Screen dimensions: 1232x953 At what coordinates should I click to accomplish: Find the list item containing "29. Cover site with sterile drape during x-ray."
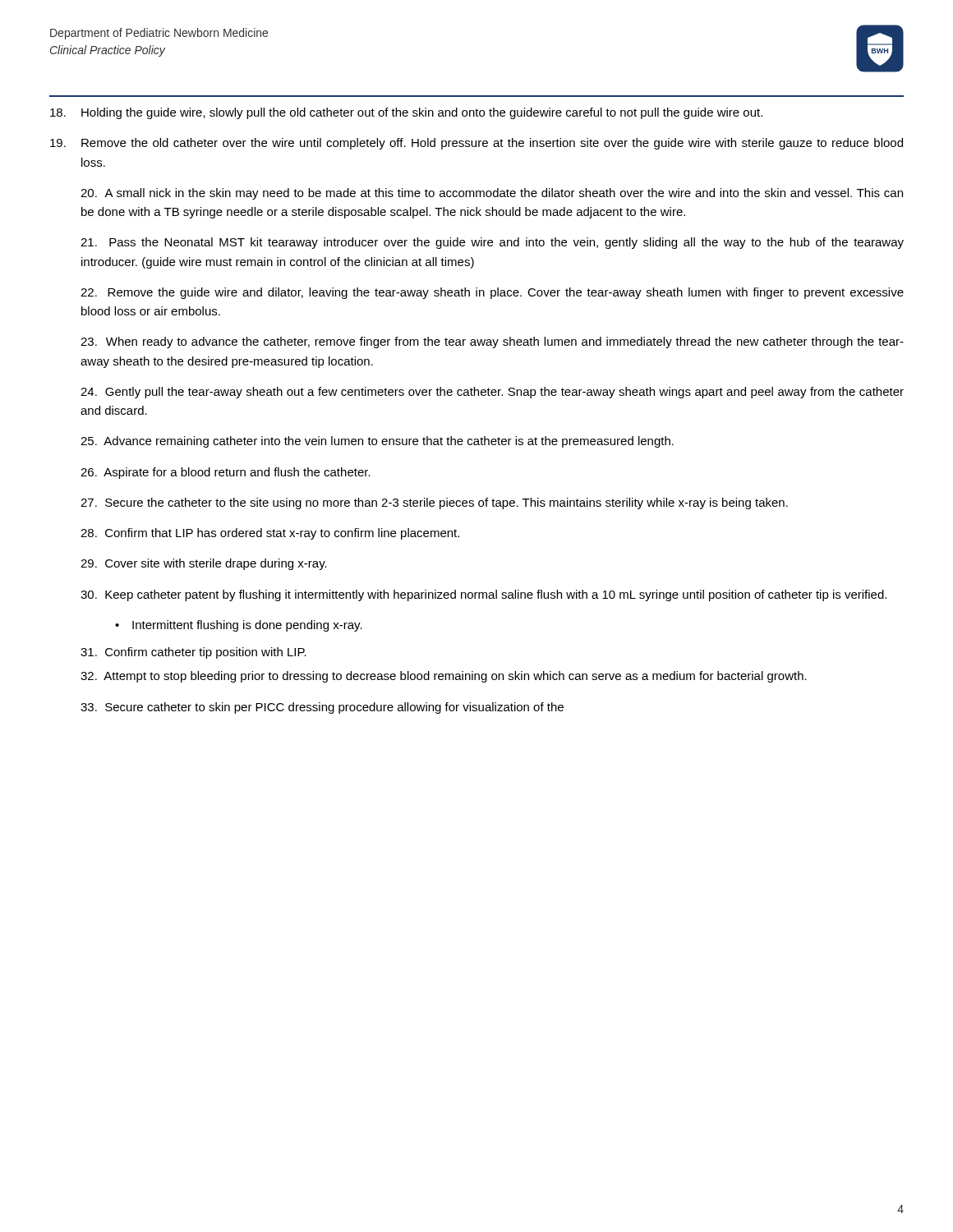click(x=204, y=563)
